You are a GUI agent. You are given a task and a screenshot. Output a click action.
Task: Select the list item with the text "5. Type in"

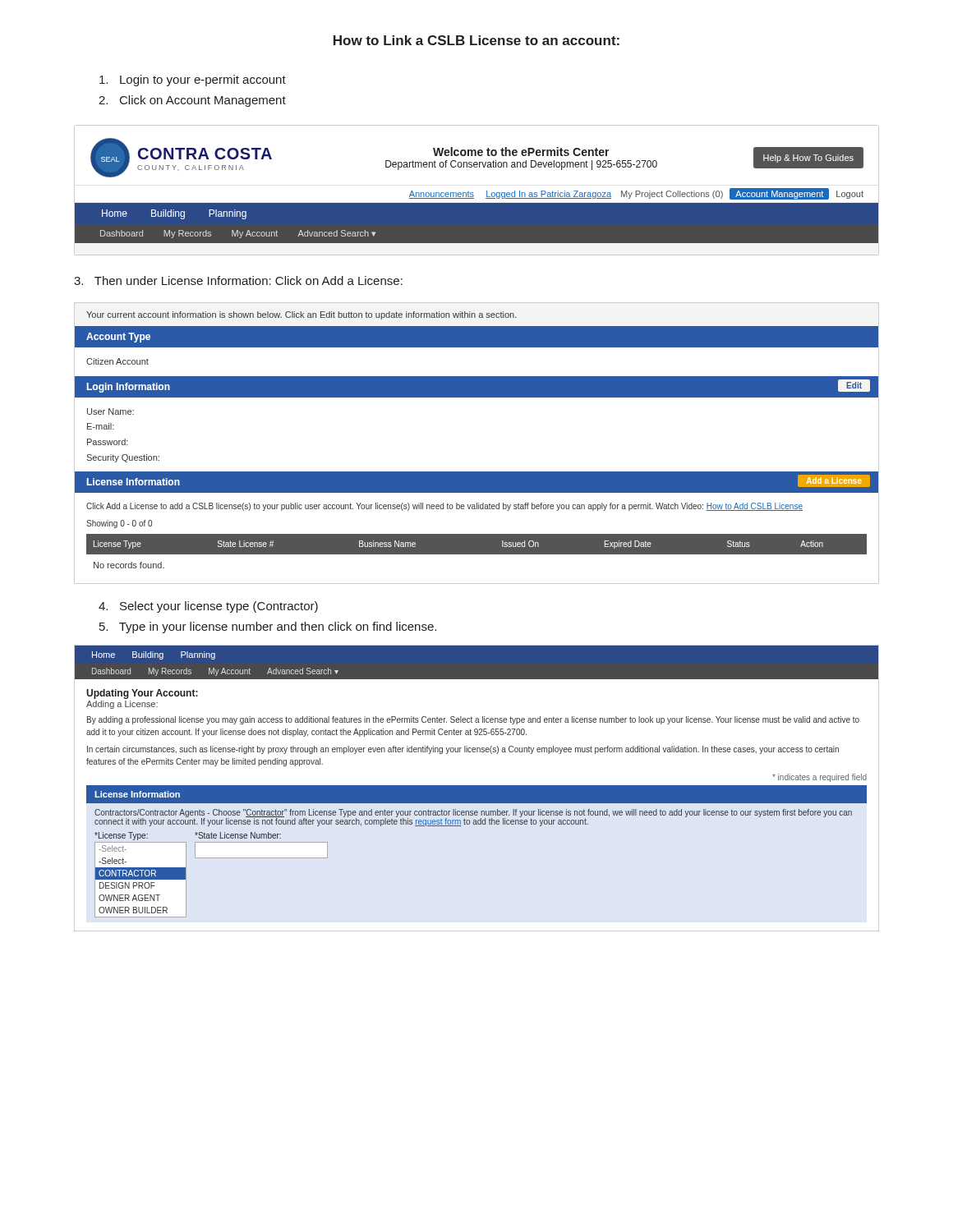click(x=268, y=626)
